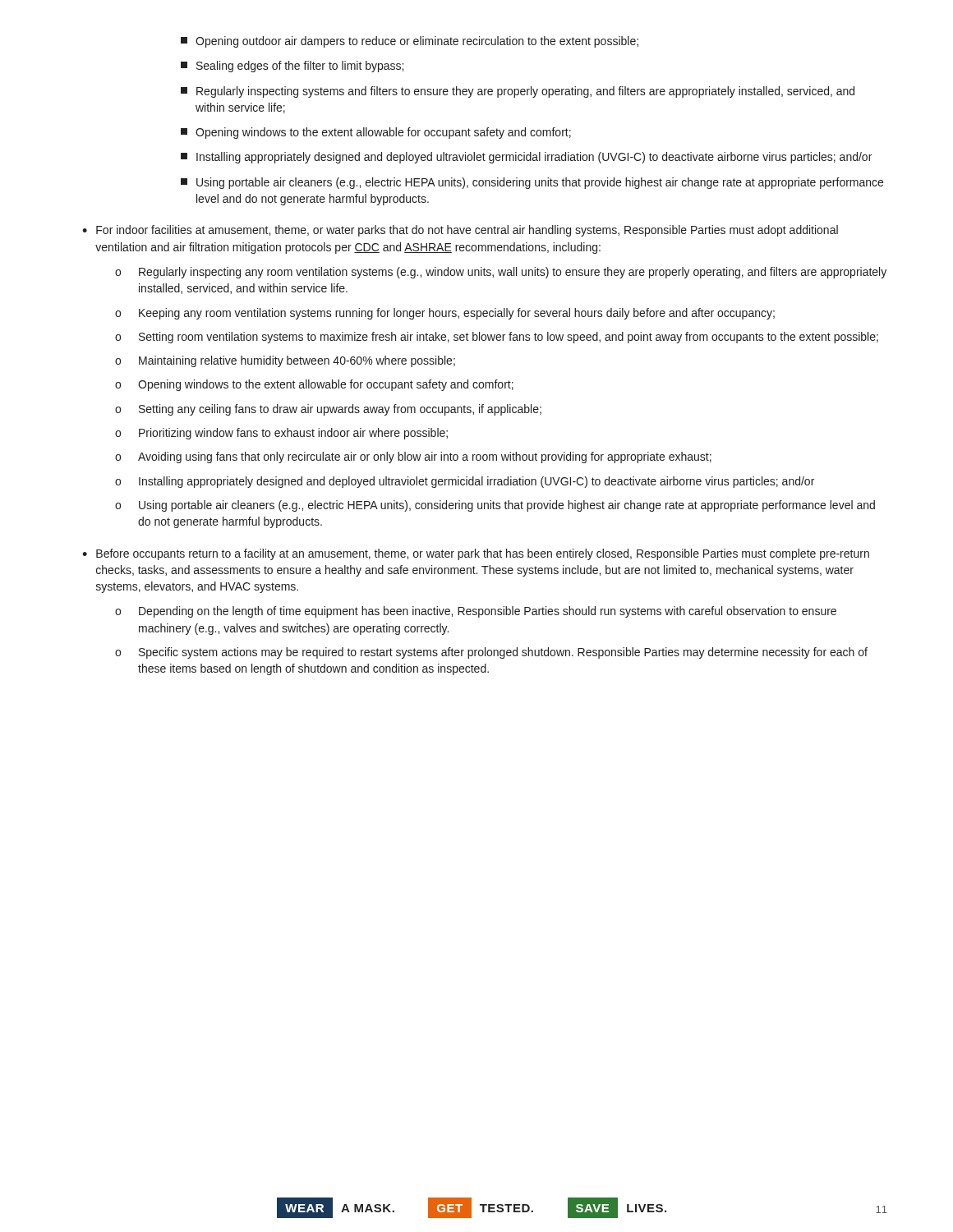Find the list item that says "Opening windows to the extent"
Viewport: 953px width, 1232px height.
(376, 133)
